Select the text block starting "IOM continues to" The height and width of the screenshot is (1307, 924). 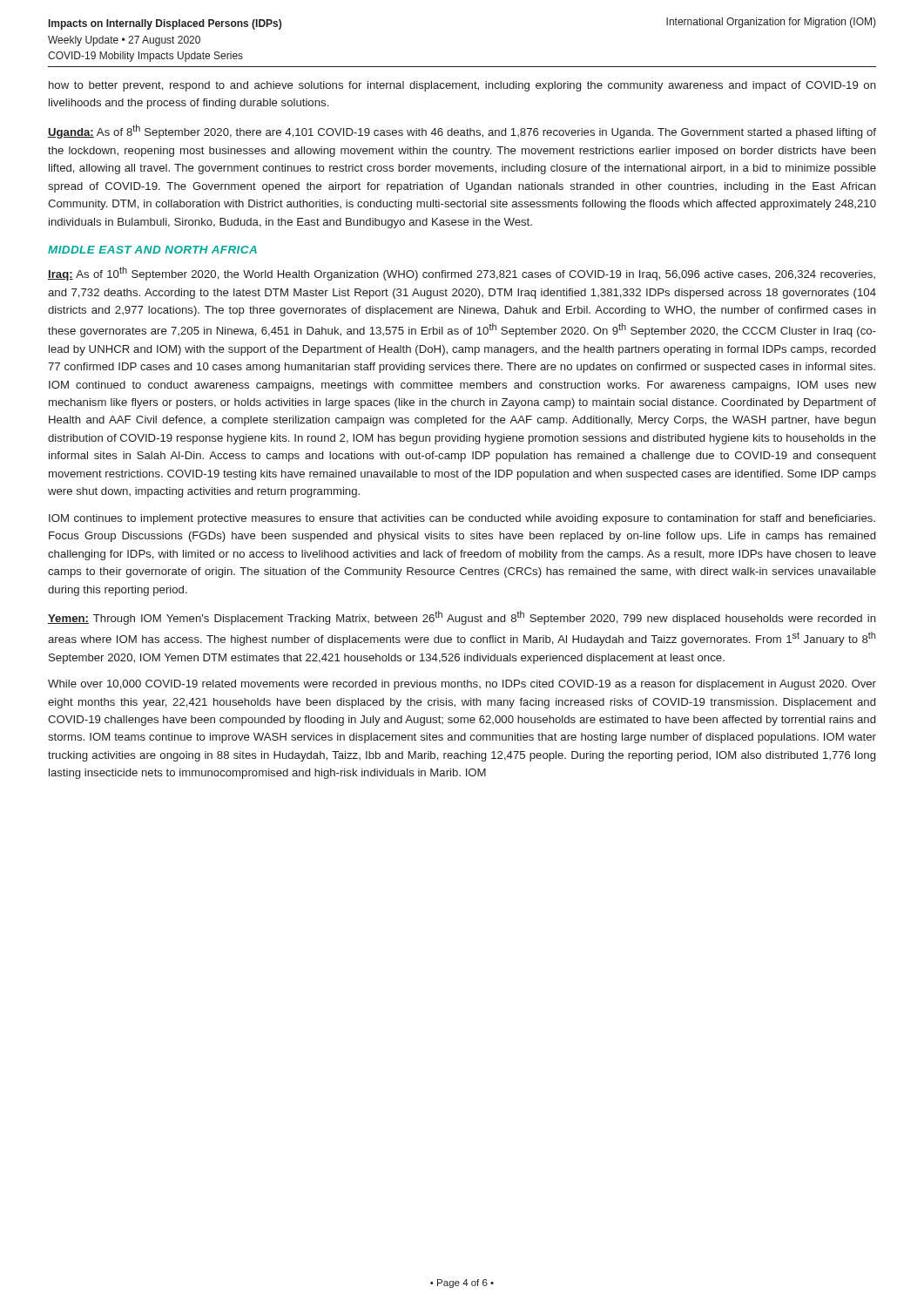[462, 554]
